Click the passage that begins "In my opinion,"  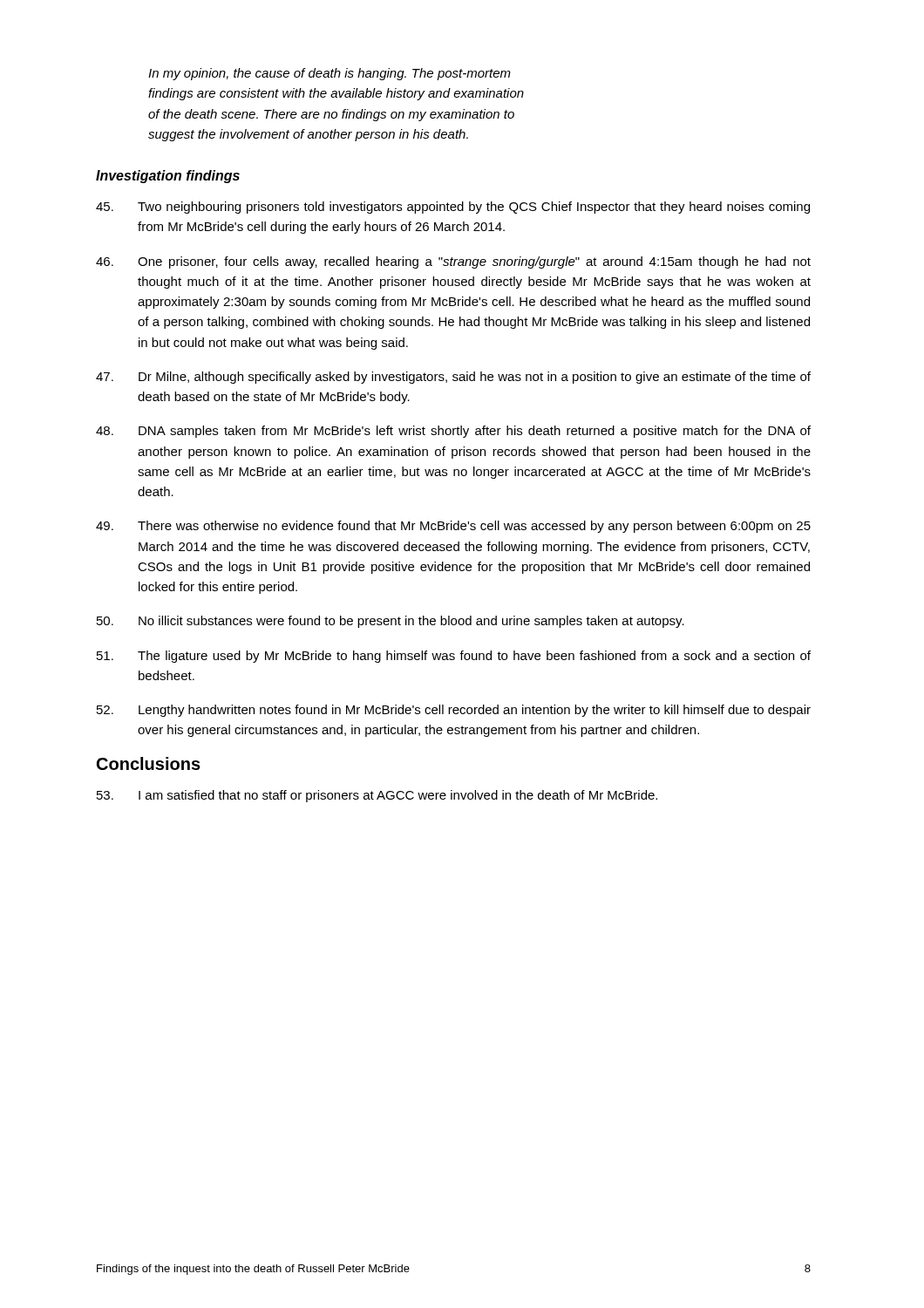[x=479, y=103]
